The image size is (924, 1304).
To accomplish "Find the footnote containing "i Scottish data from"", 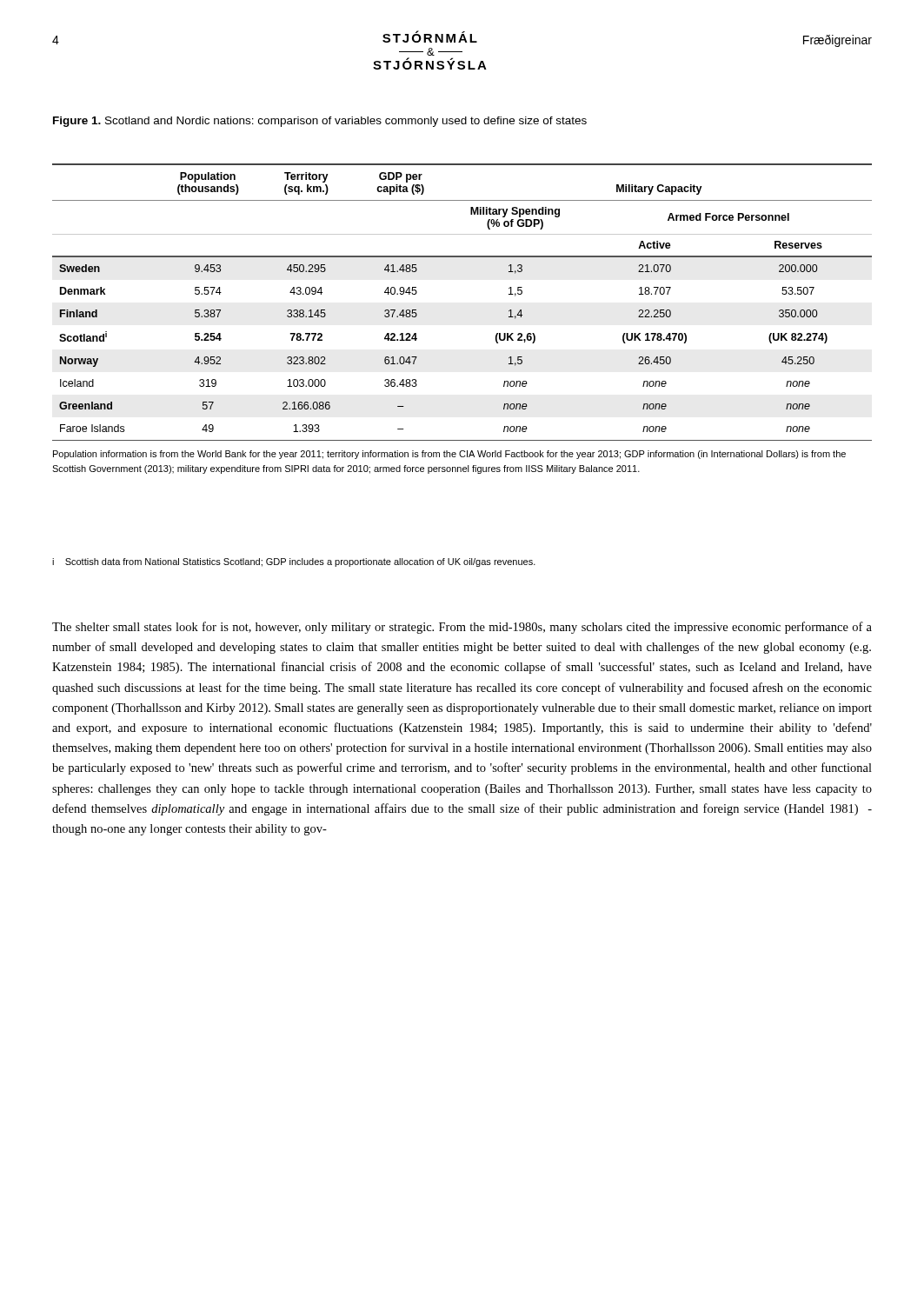I will (294, 562).
